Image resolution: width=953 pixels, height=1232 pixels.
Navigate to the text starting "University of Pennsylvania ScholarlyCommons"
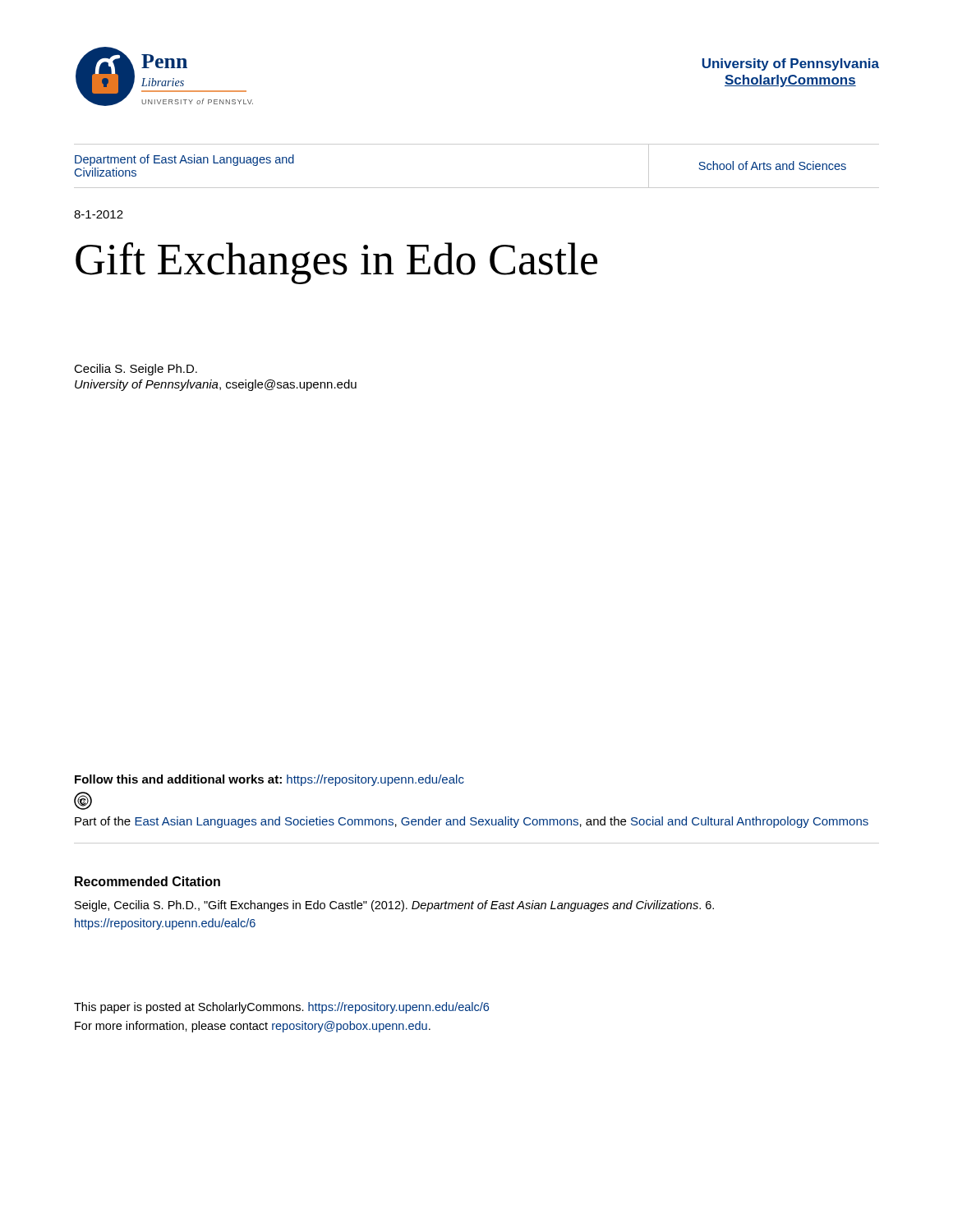click(x=790, y=72)
